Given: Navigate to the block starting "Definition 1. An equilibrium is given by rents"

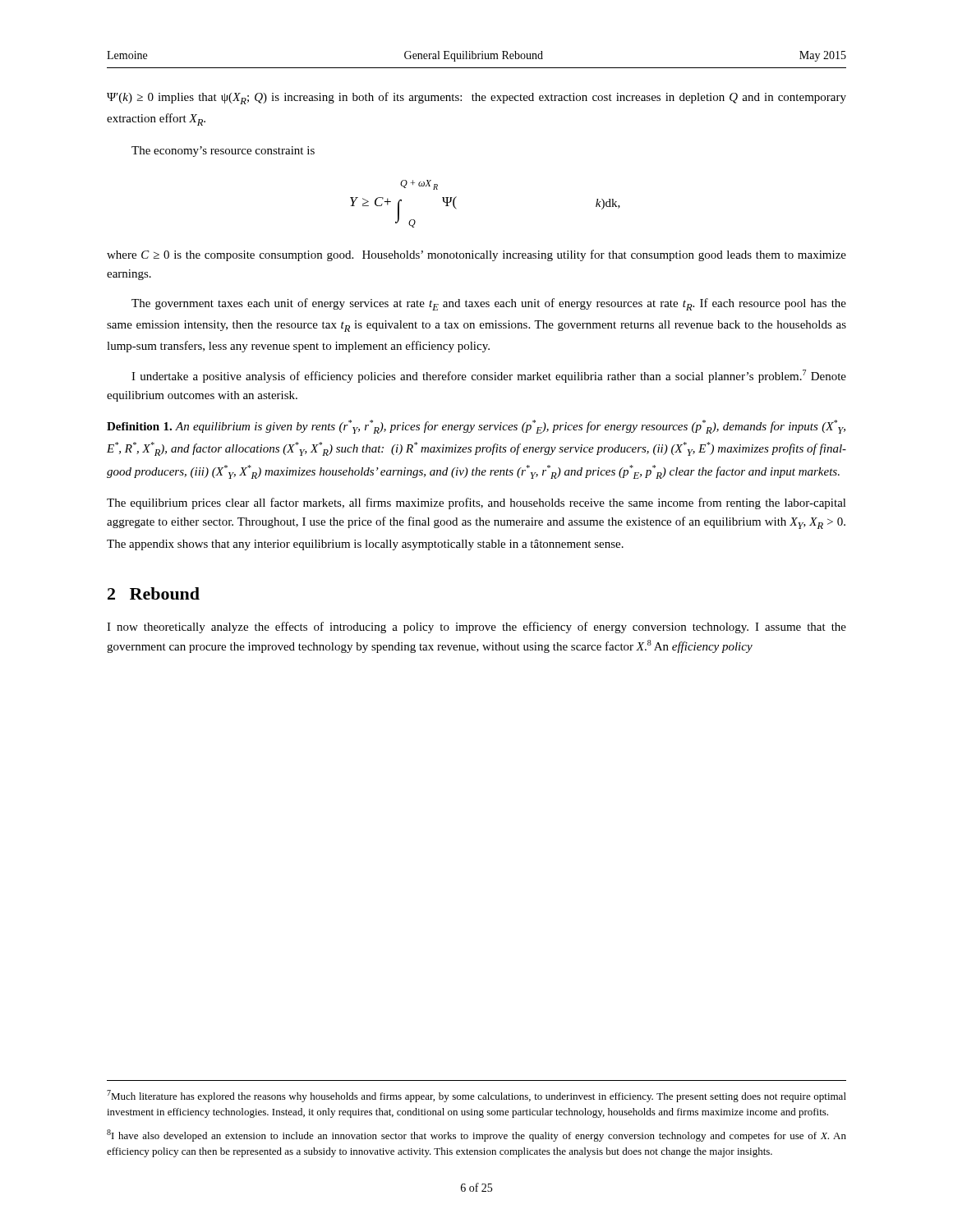Looking at the screenshot, I should (x=476, y=450).
